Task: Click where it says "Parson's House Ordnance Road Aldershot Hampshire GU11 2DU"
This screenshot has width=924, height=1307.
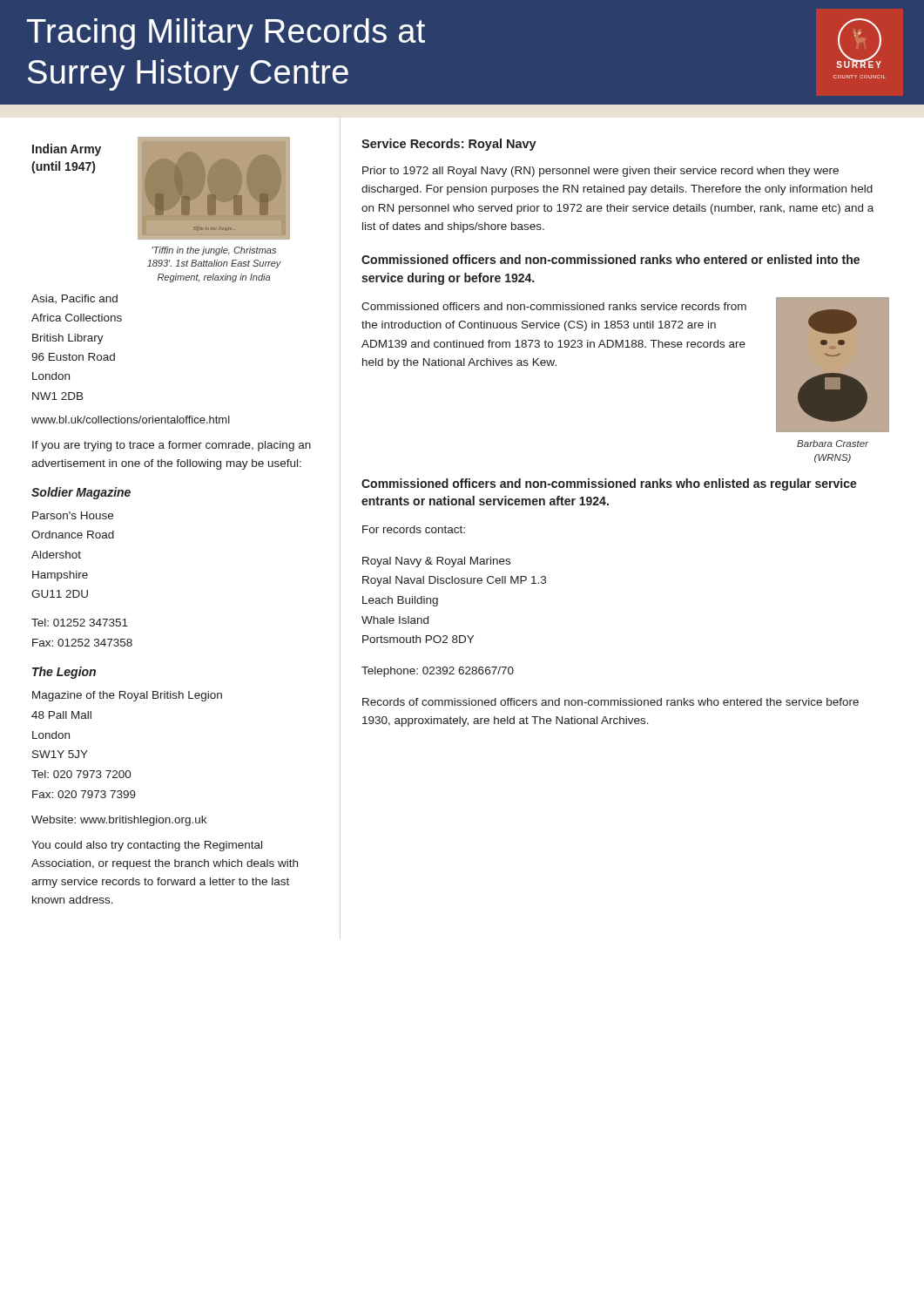Action: 73,555
